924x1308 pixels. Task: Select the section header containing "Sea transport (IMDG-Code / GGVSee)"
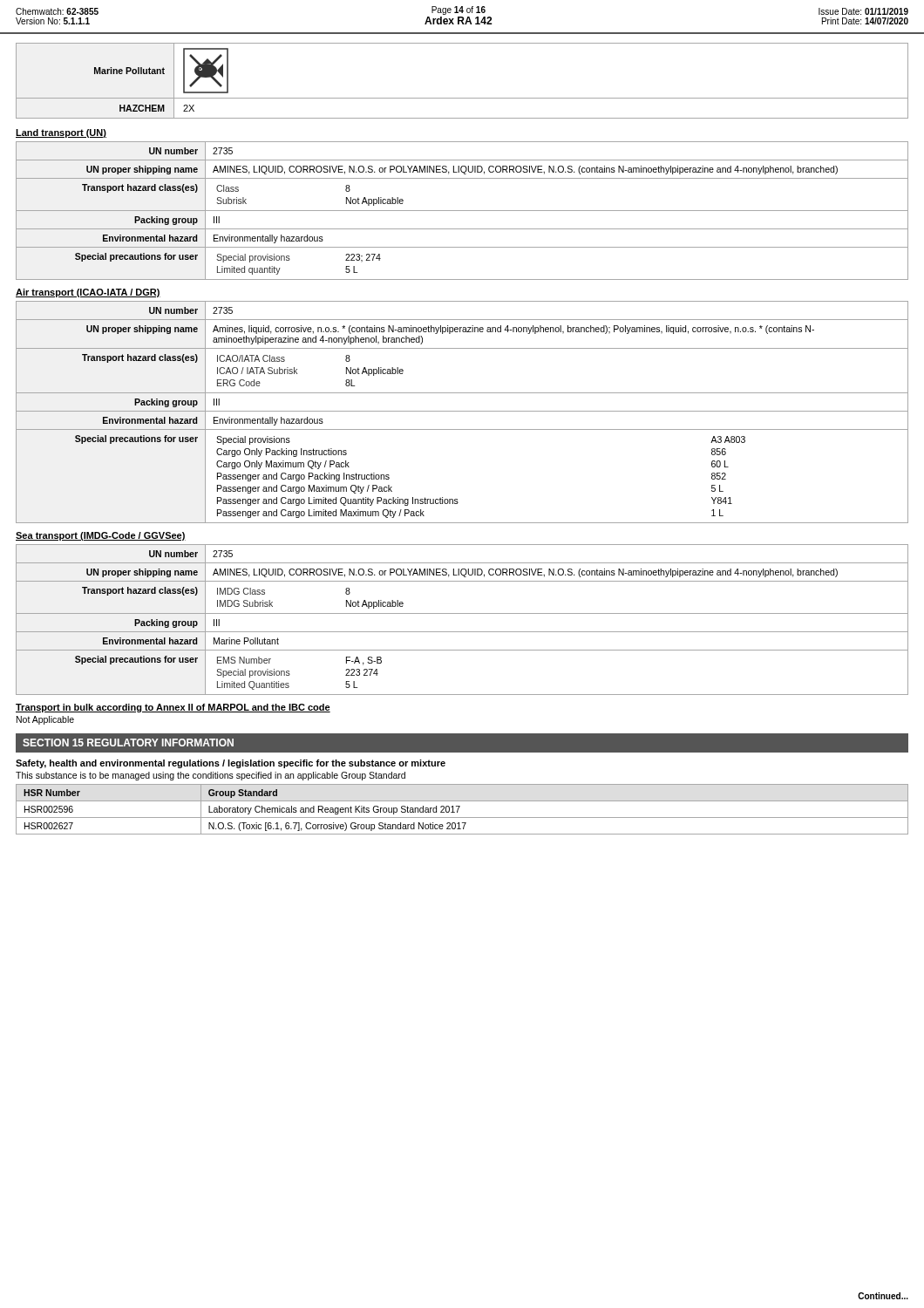pos(100,535)
